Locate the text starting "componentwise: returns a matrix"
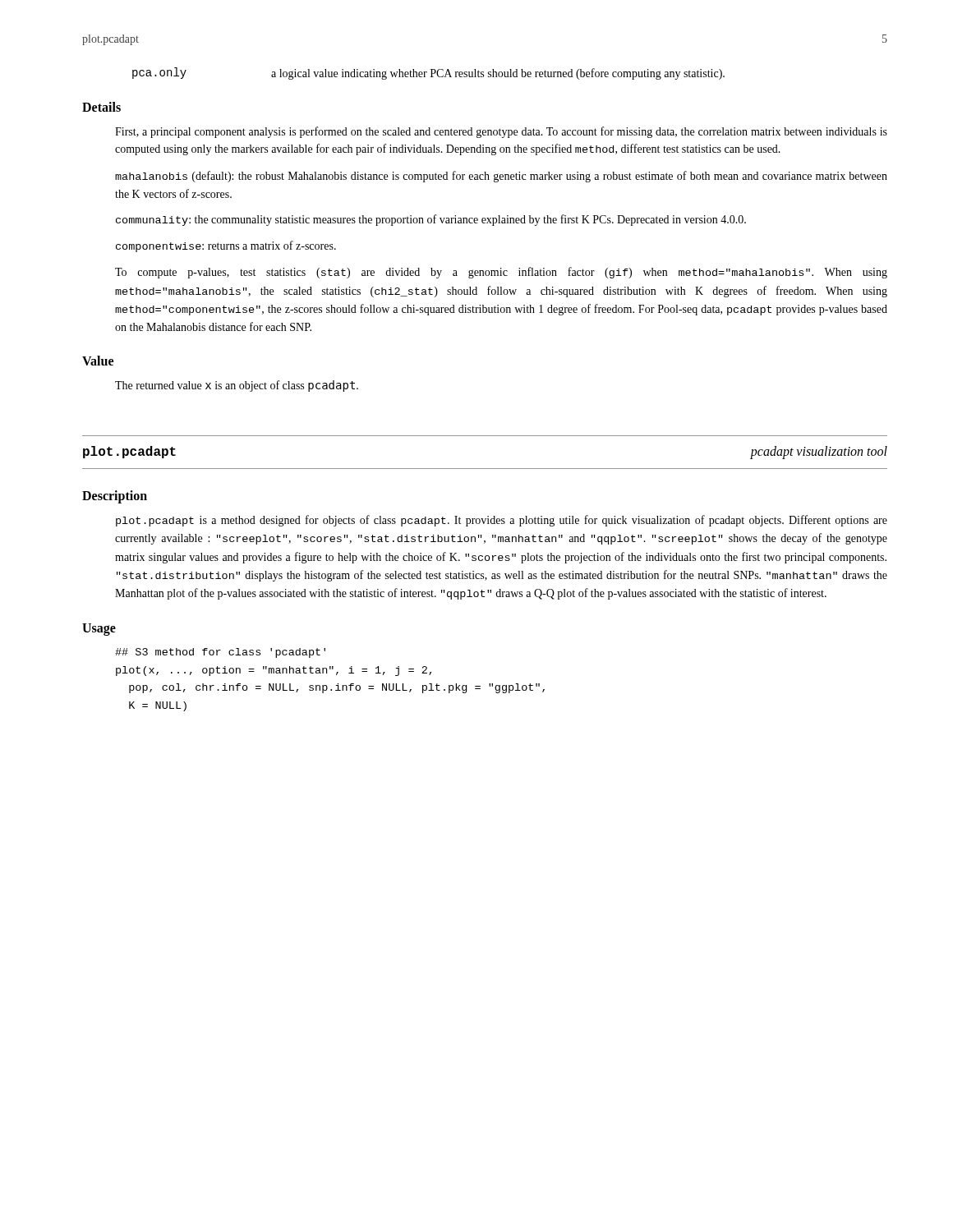953x1232 pixels. [226, 246]
